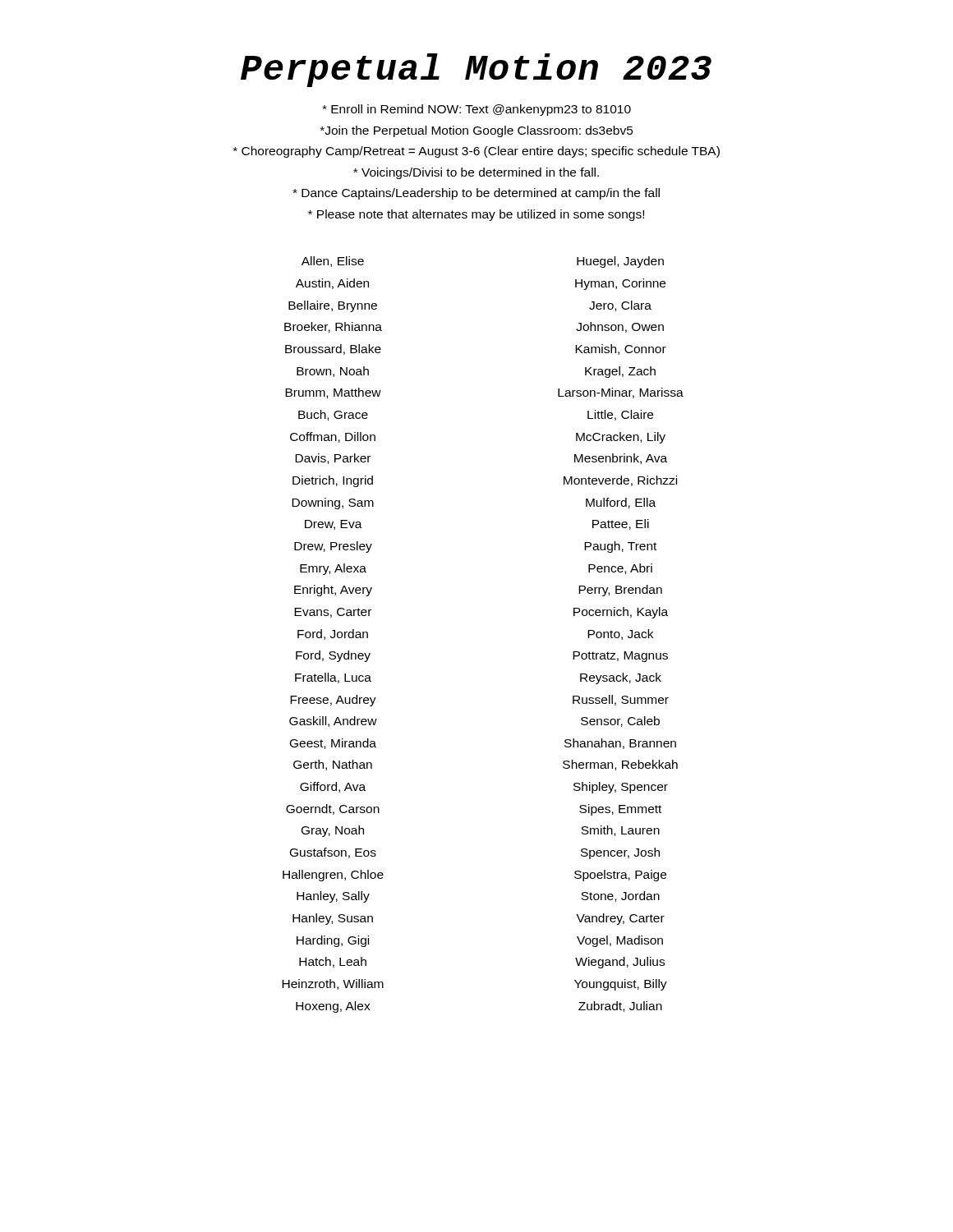Screen dimensions: 1232x953
Task: Click on the list item that says "Hyman, Corinne"
Action: click(620, 283)
